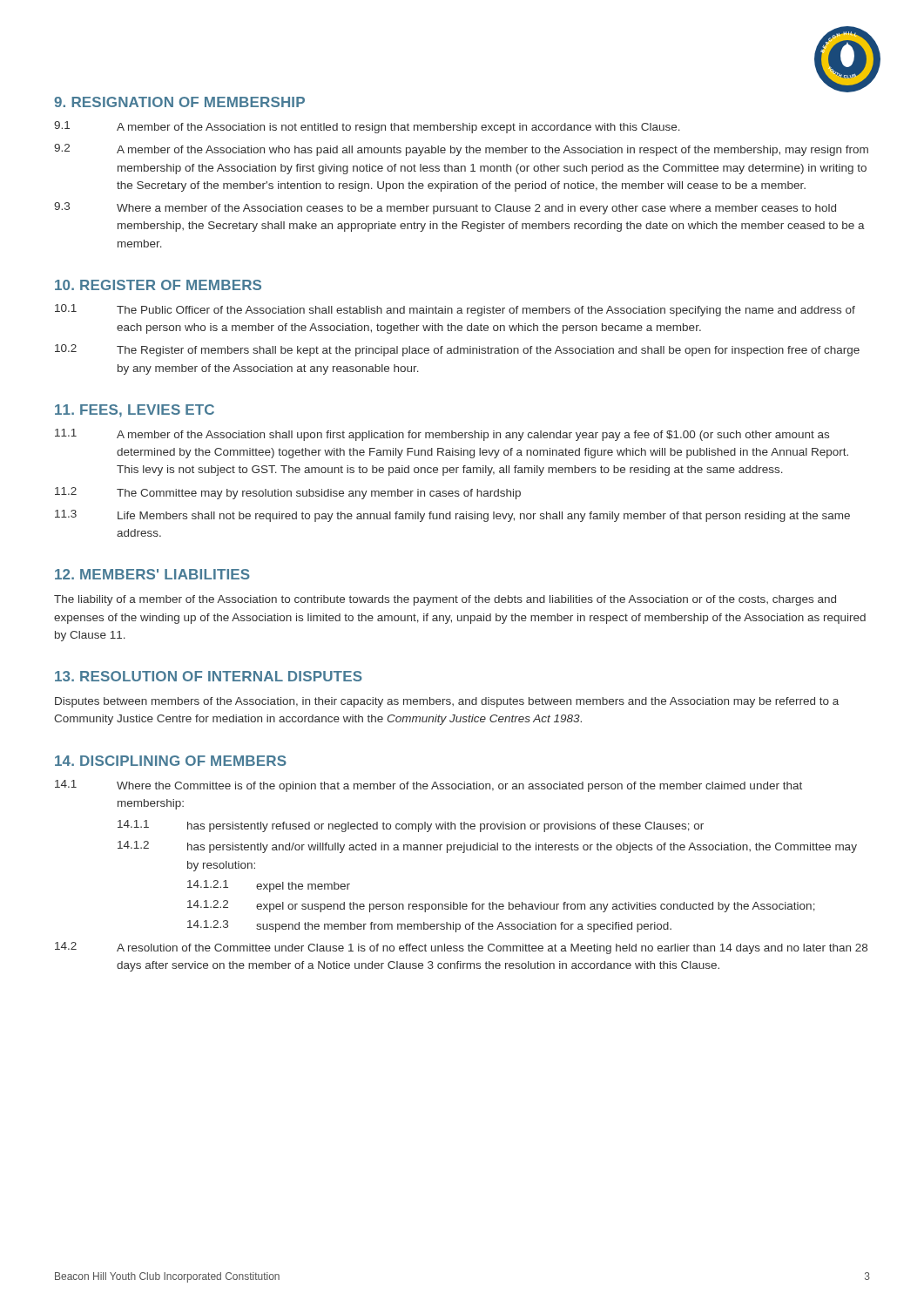
Task: Click on the list item with the text "14.1.2.3 suspend the member"
Action: (x=528, y=927)
